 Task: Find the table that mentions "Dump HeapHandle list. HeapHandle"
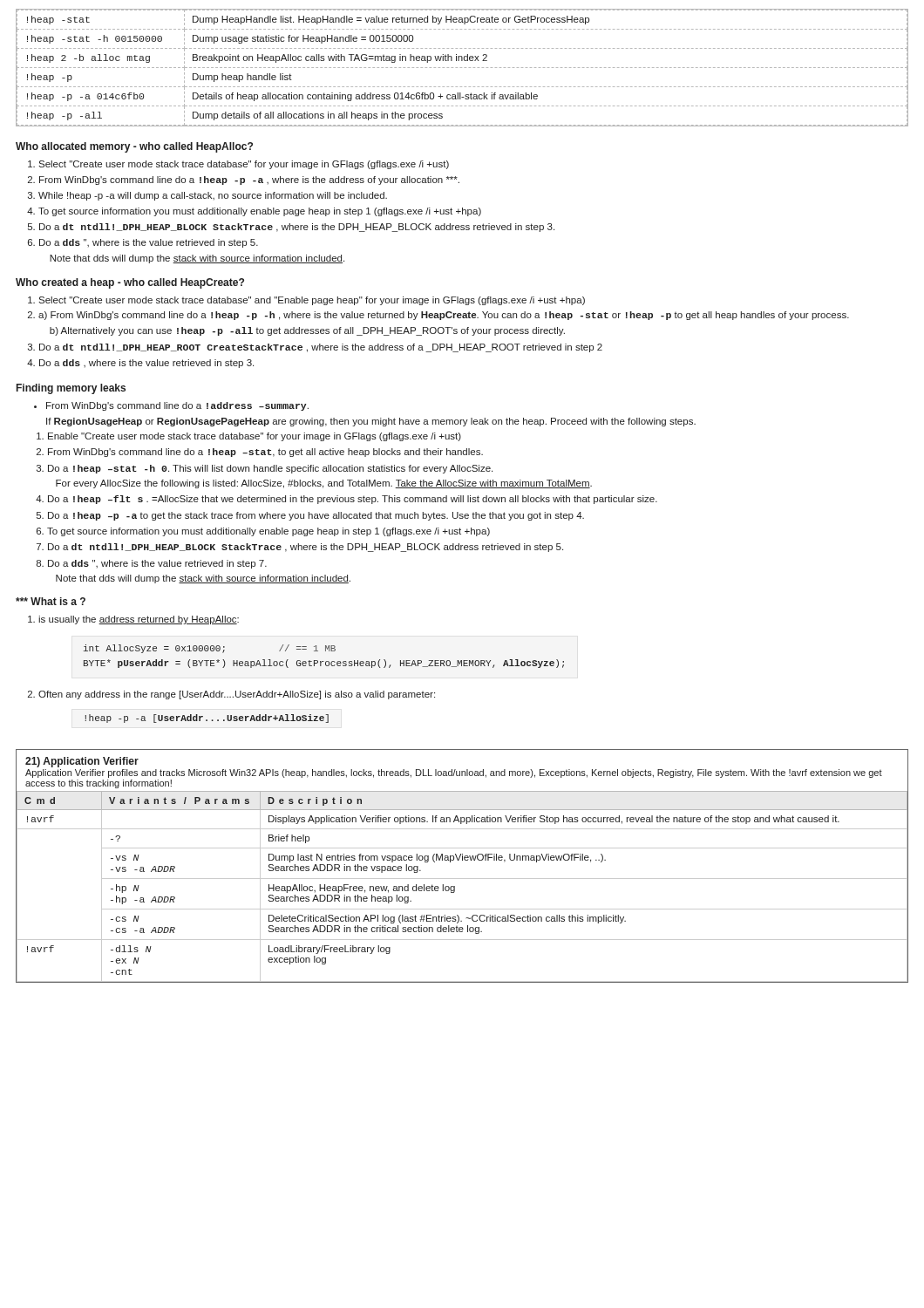click(x=462, y=68)
